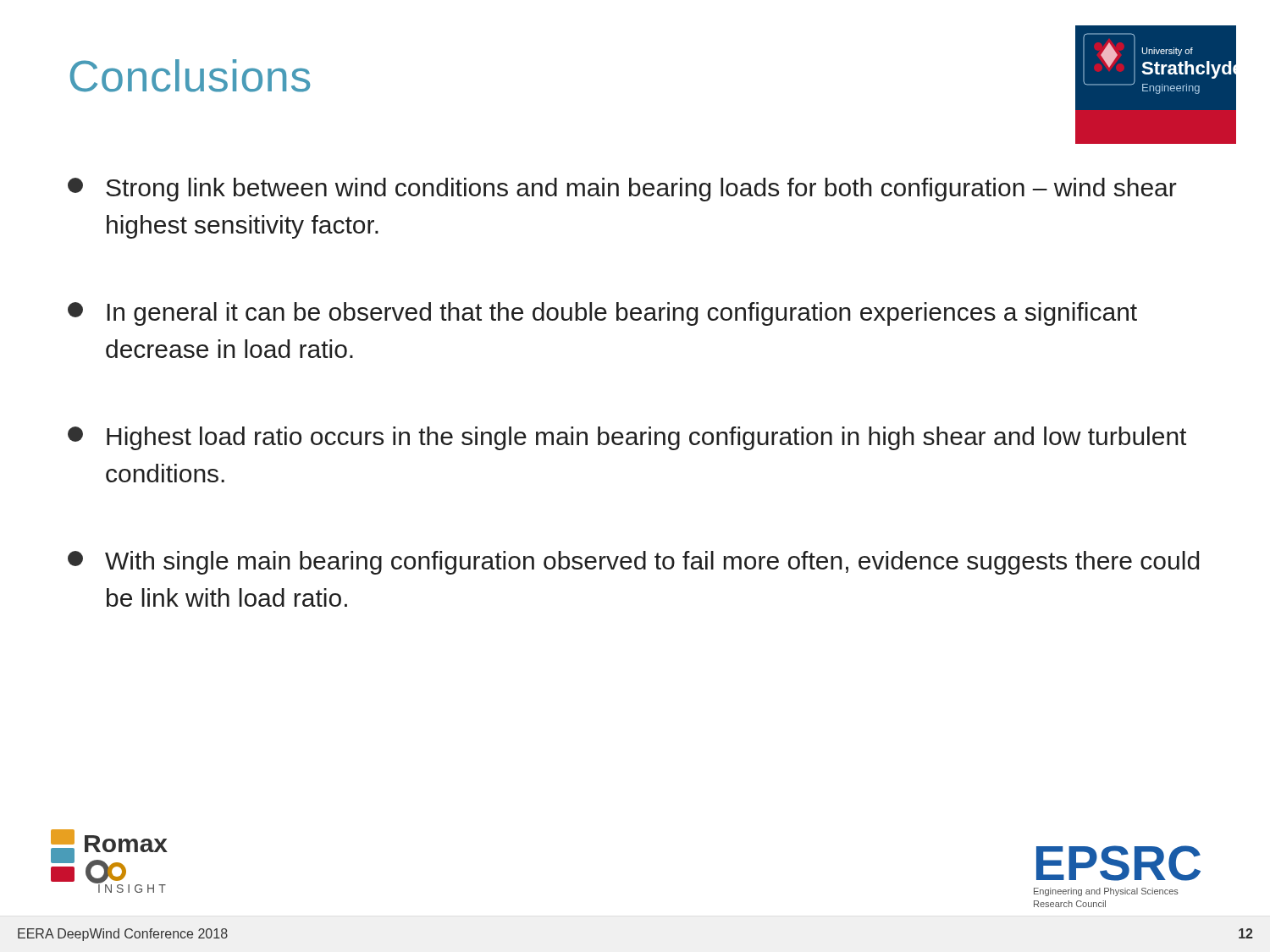Select the text starting "Strong link between"
This screenshot has height=952, width=1270.
coord(635,206)
